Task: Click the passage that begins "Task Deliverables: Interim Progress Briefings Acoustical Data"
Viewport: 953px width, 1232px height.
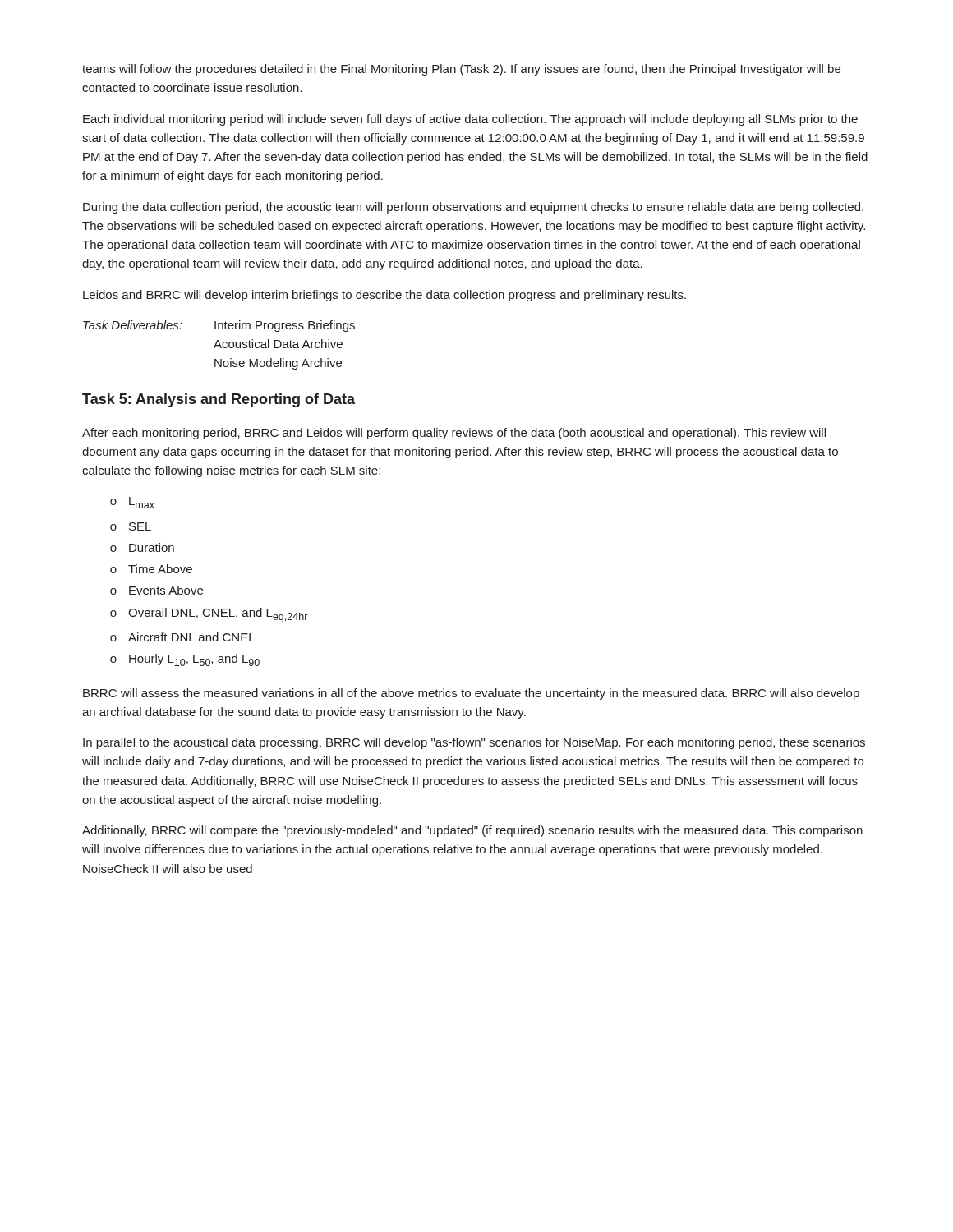Action: point(219,326)
